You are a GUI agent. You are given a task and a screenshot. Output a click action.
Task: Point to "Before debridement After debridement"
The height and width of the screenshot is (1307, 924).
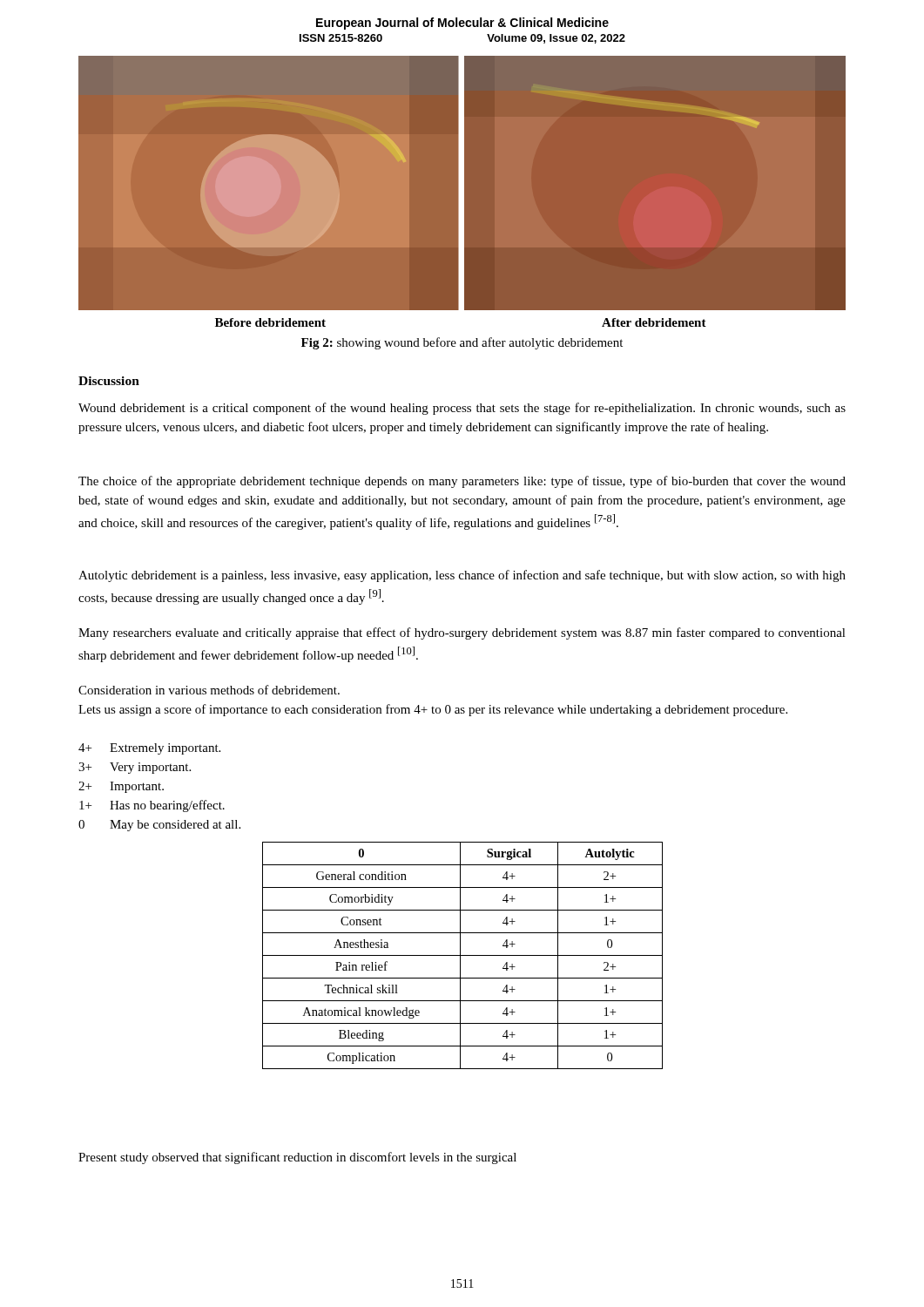pos(274,322)
